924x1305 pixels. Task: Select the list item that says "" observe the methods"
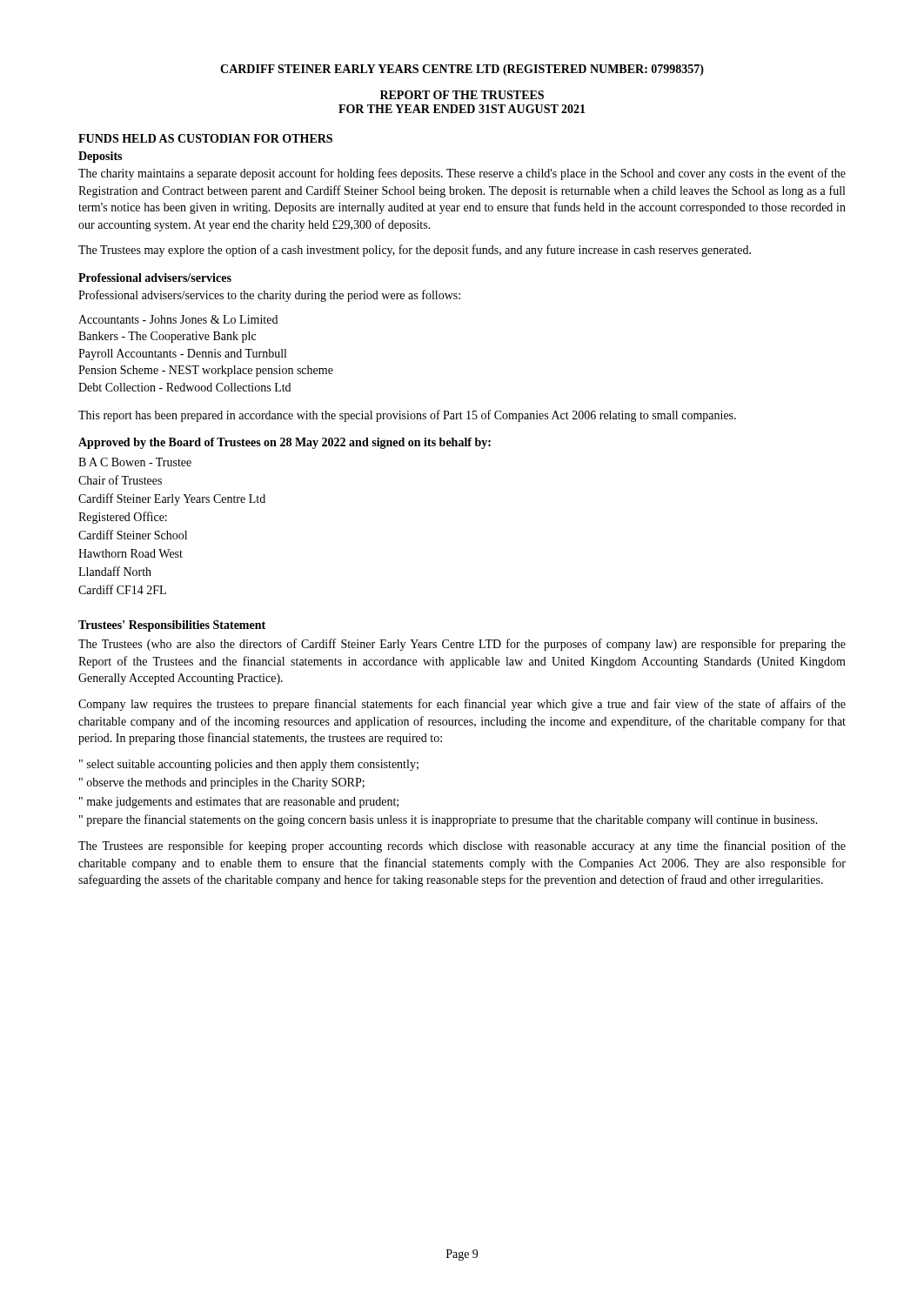tap(222, 783)
